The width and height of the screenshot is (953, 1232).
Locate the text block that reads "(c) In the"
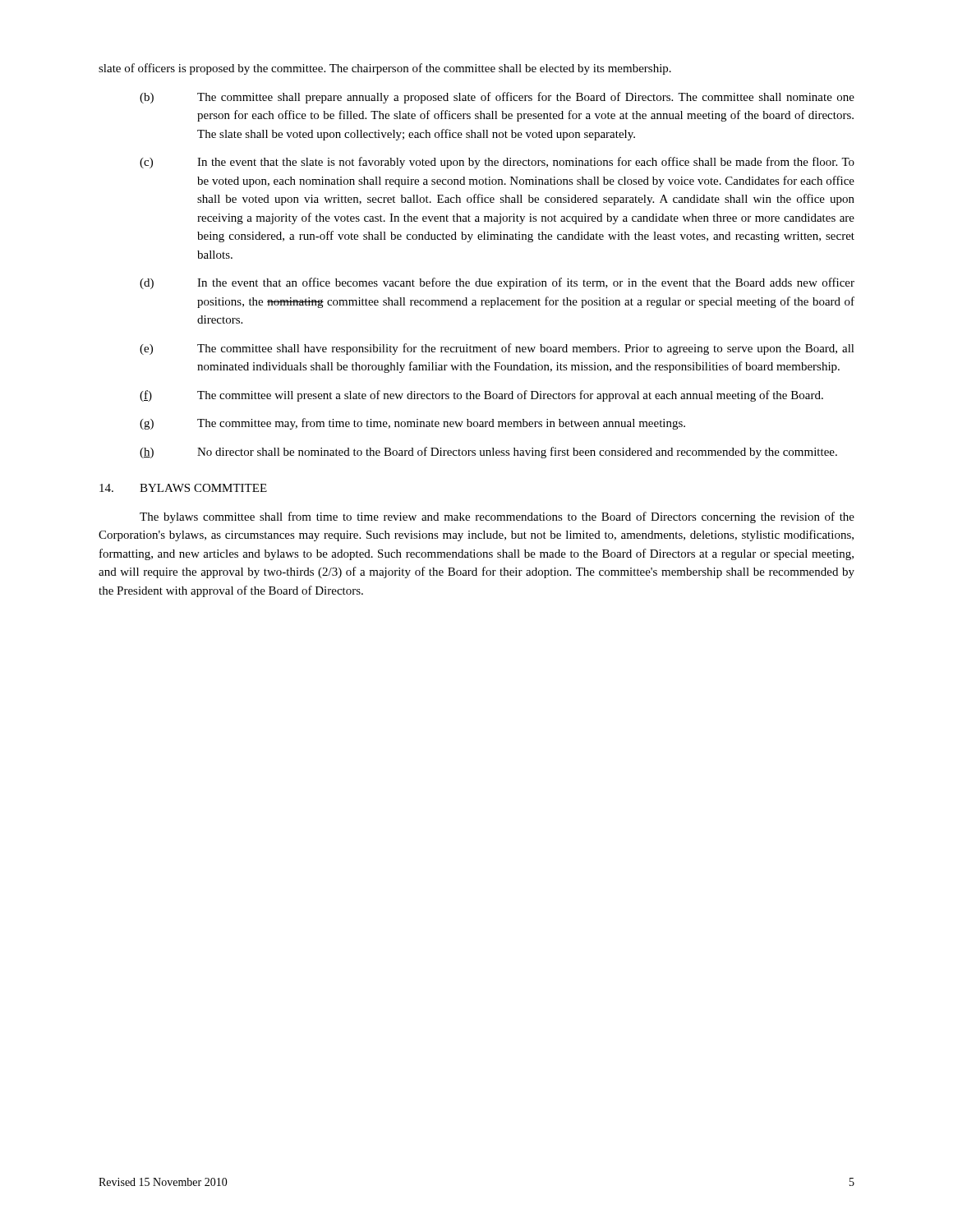tap(476, 208)
